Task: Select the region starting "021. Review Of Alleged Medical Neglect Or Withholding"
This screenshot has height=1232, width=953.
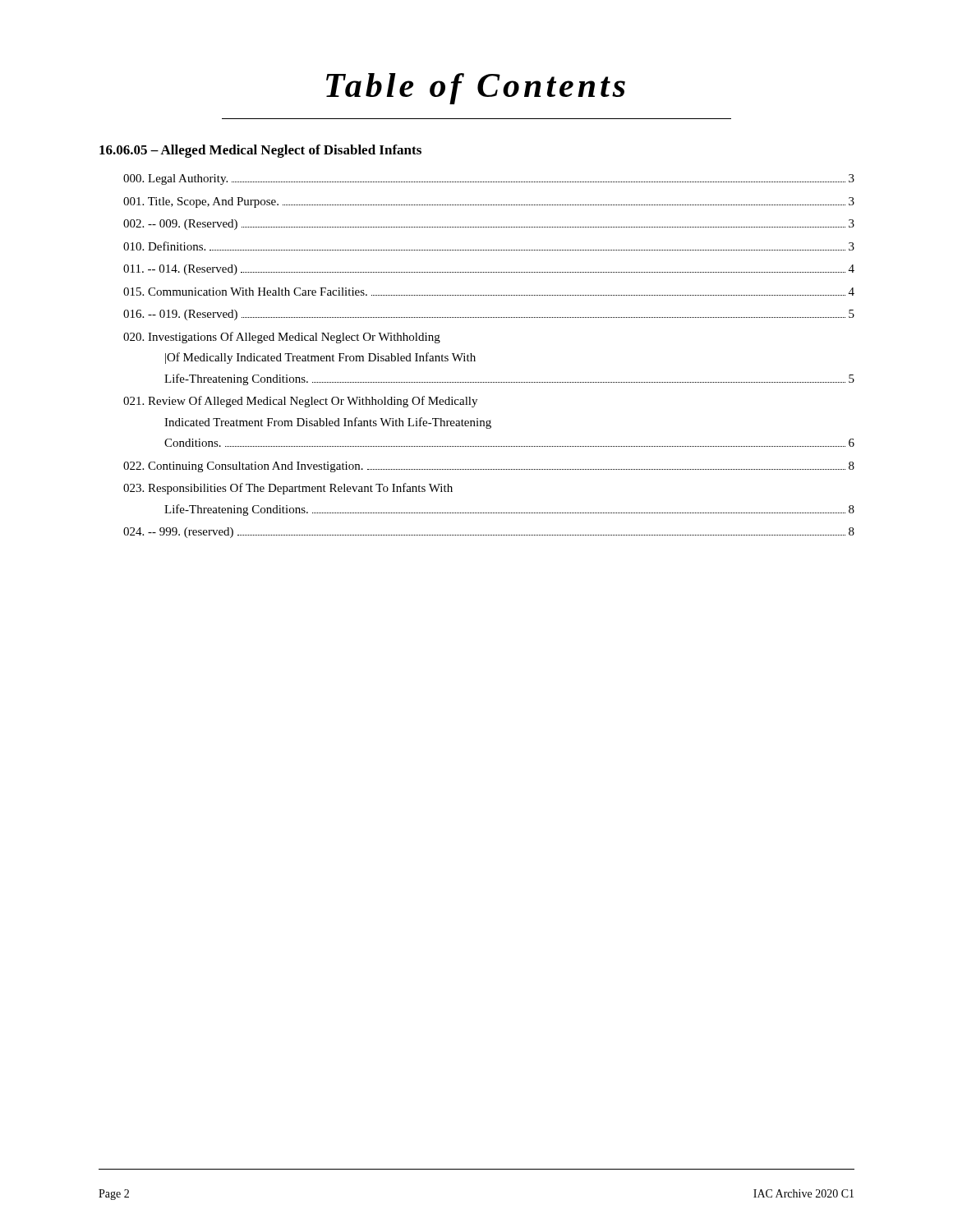Action: pyautogui.click(x=489, y=422)
